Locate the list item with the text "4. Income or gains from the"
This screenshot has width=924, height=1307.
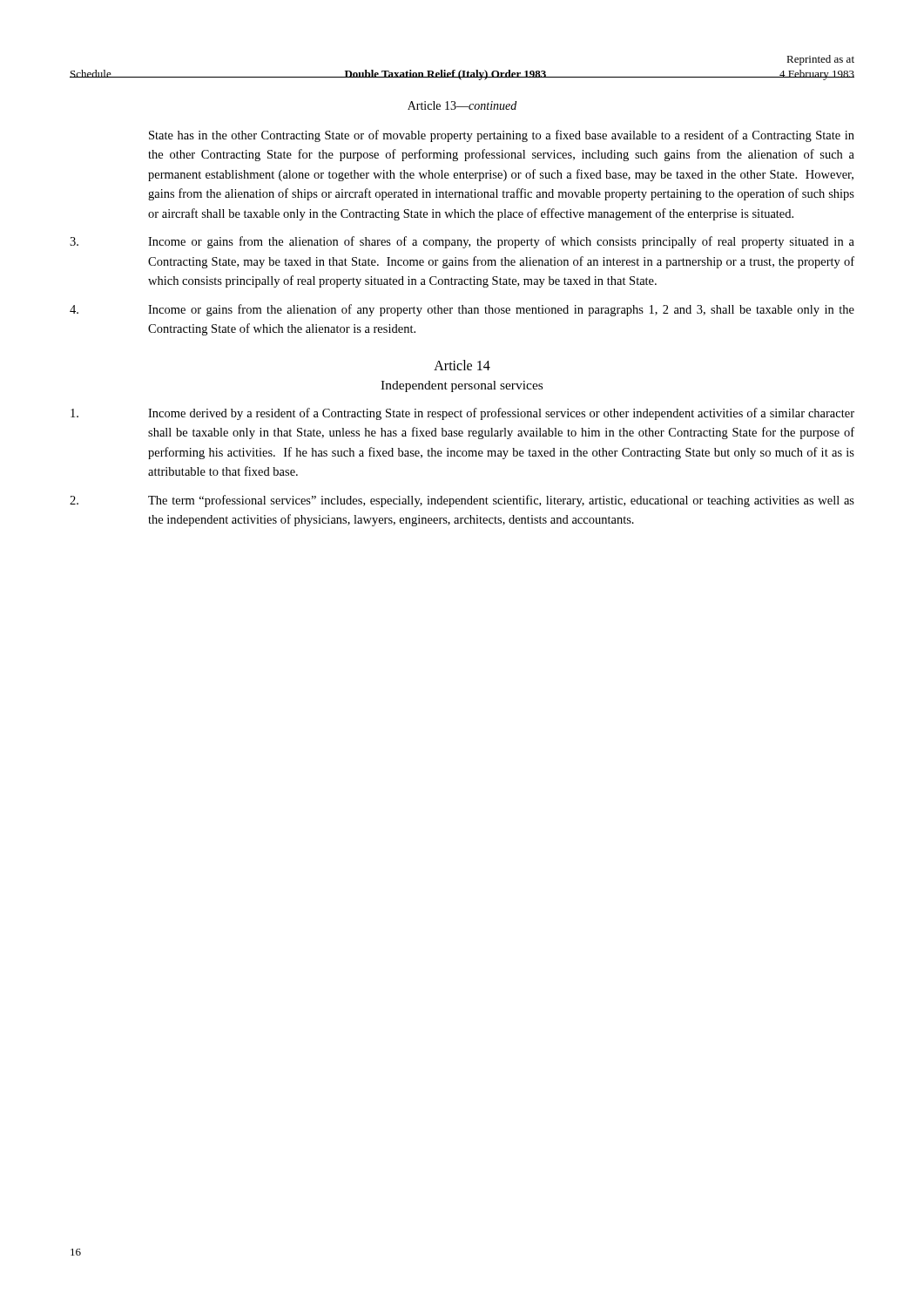pos(462,319)
